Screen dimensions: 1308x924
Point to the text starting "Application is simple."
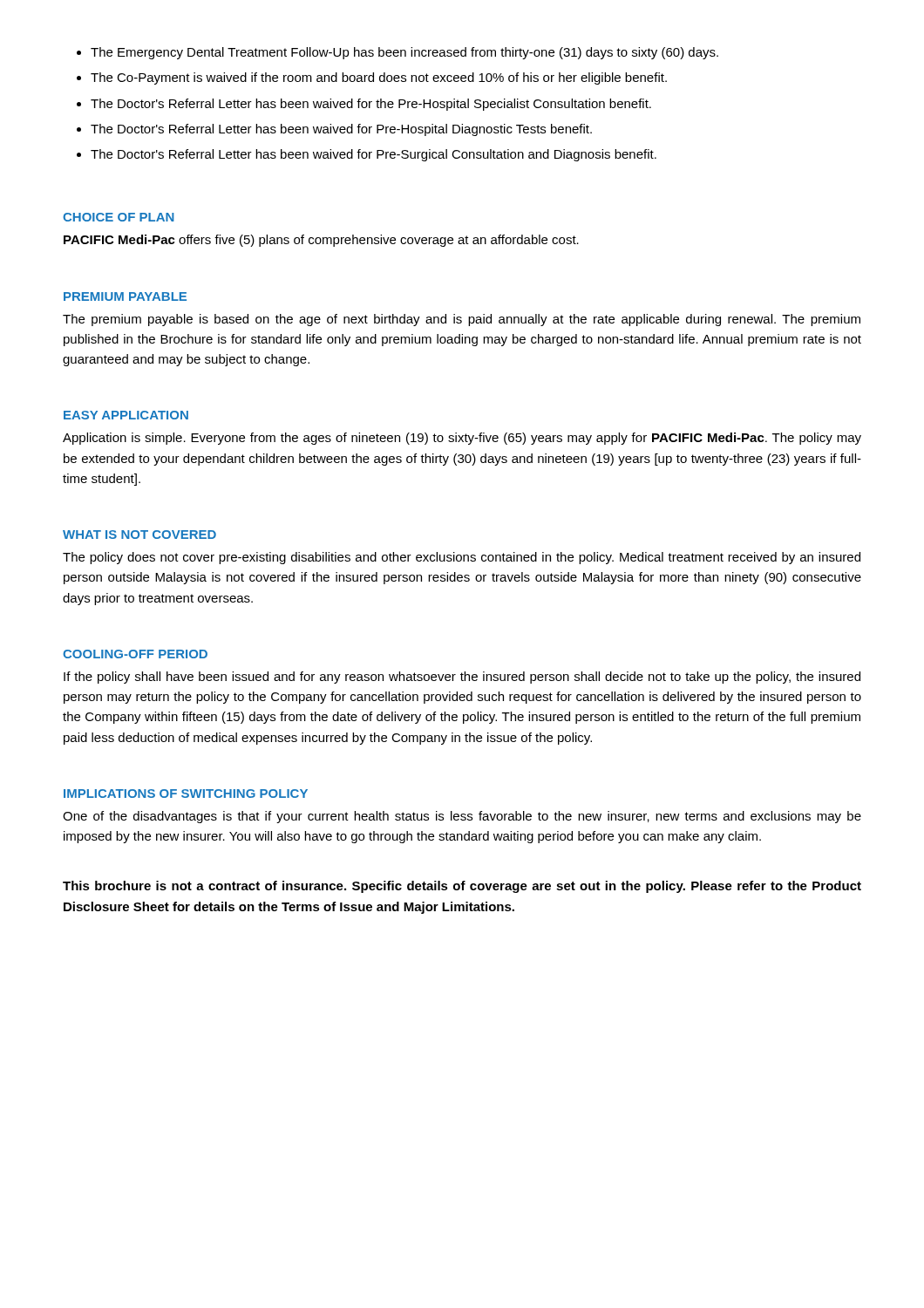(x=462, y=458)
